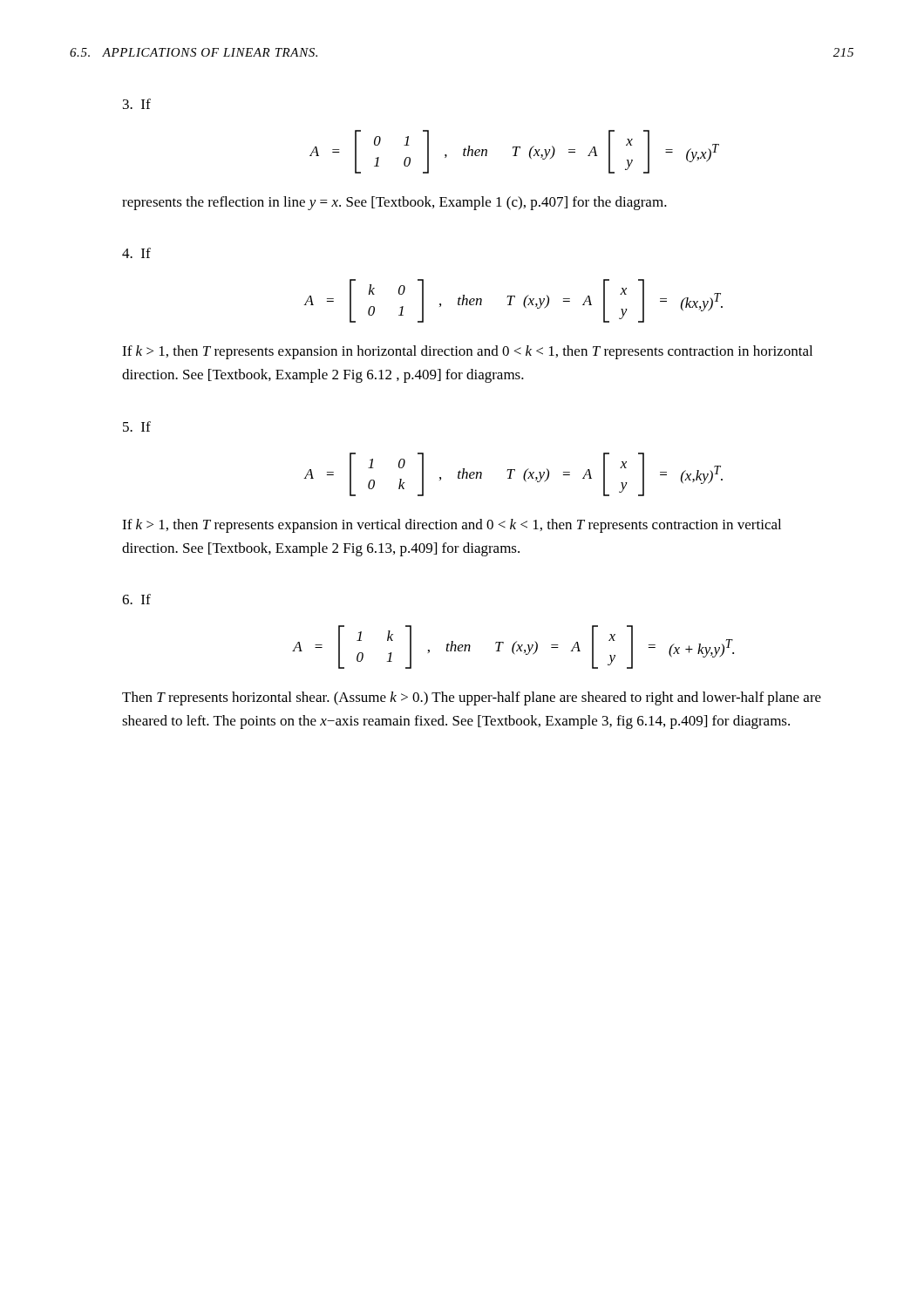This screenshot has height=1308, width=924.
Task: Click on the element starting "A = 10 0k"
Action: (514, 474)
